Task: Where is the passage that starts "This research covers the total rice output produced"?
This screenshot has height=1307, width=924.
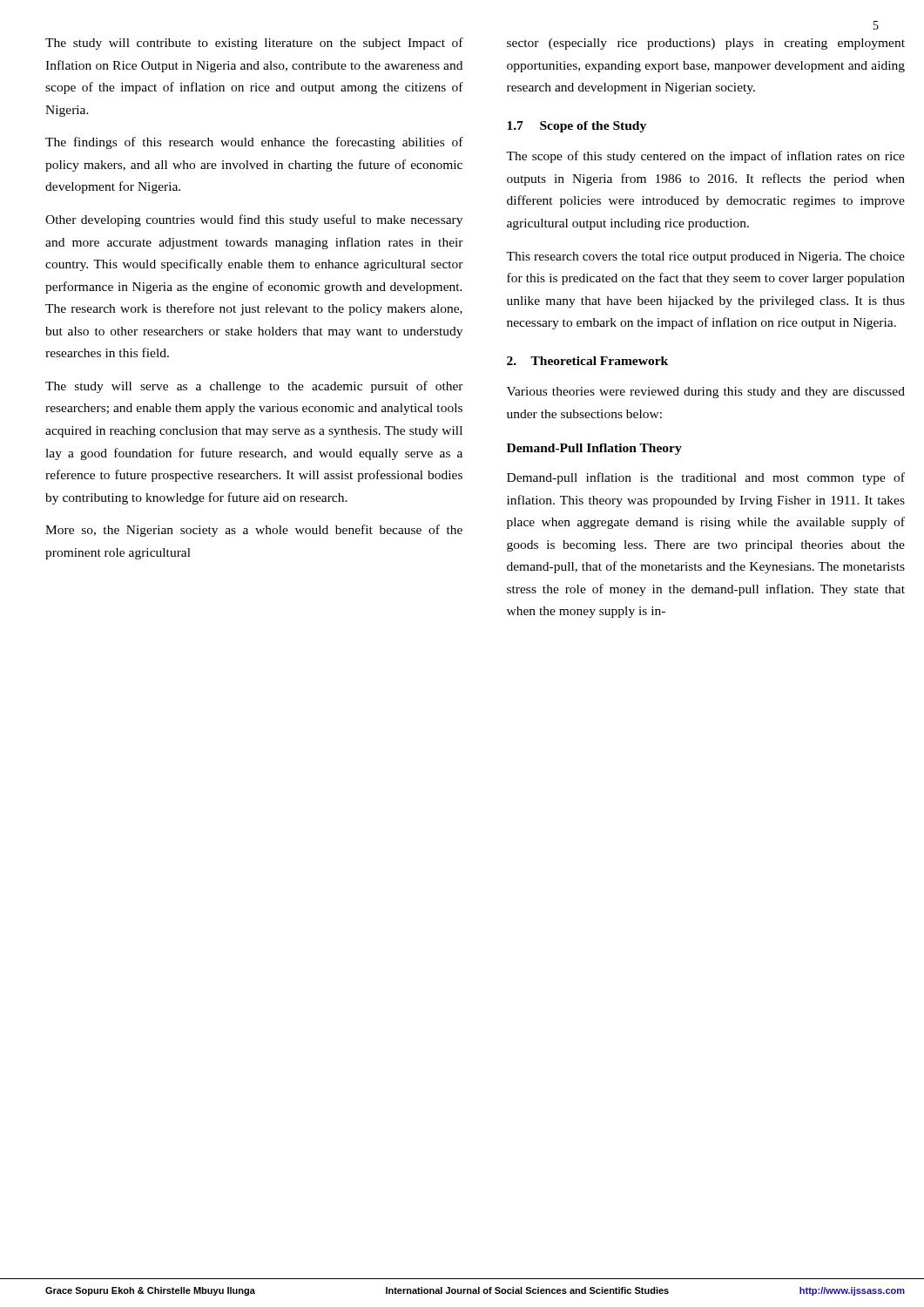Action: tap(706, 289)
